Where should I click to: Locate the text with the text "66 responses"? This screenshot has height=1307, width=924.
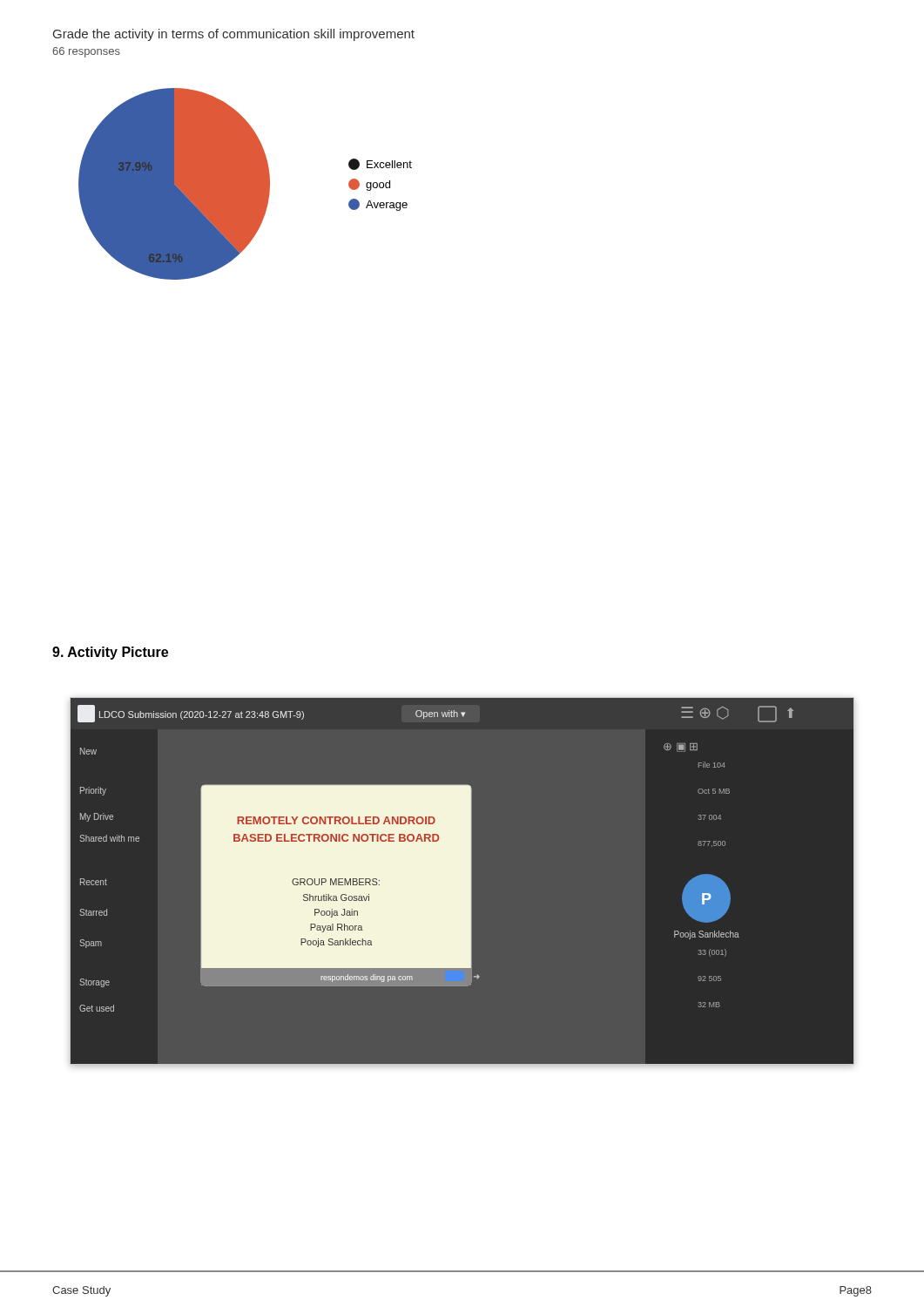86,51
